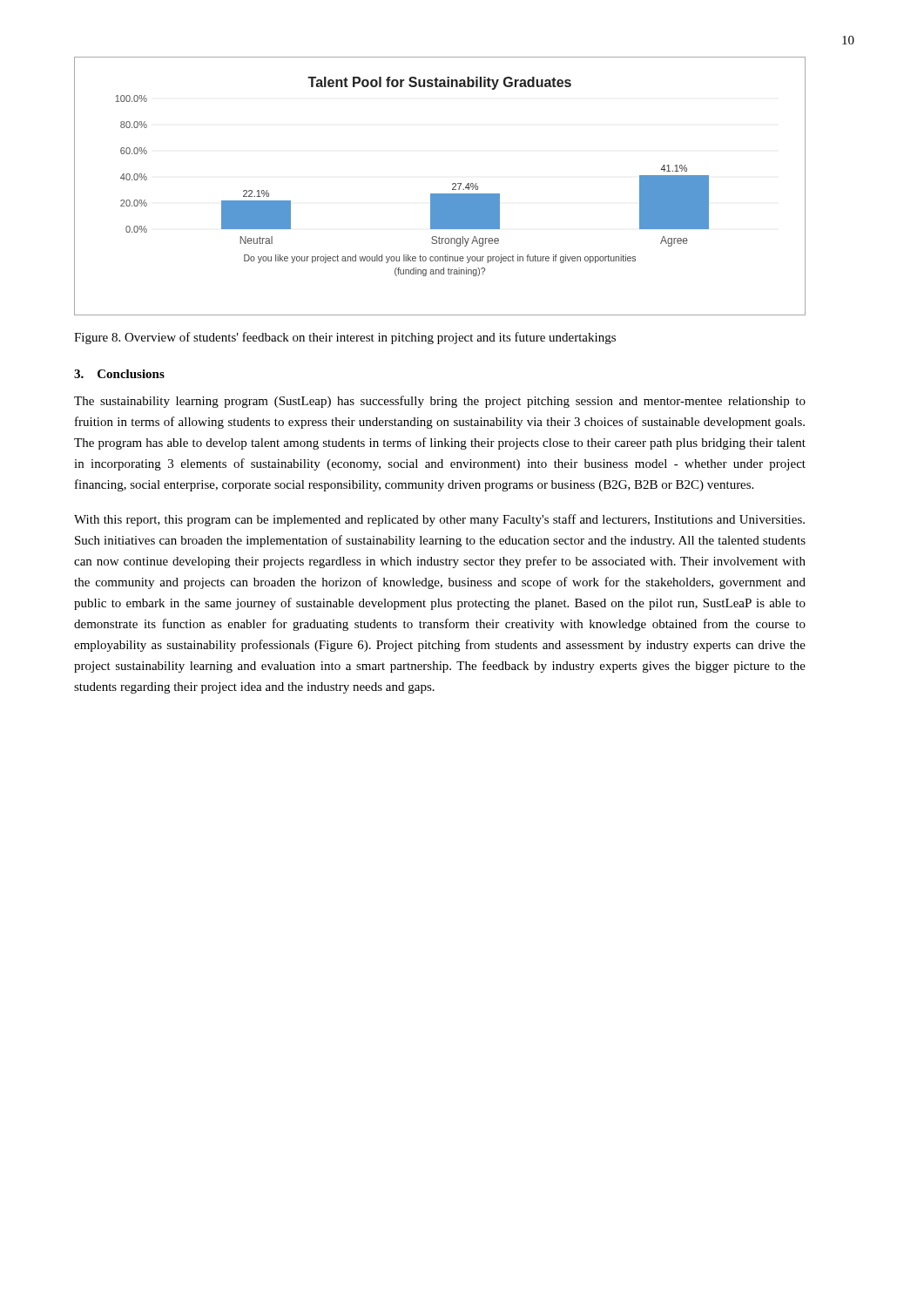Screen dimensions: 1307x924
Task: Find the text block that reads "With this report, this"
Action: tap(440, 603)
